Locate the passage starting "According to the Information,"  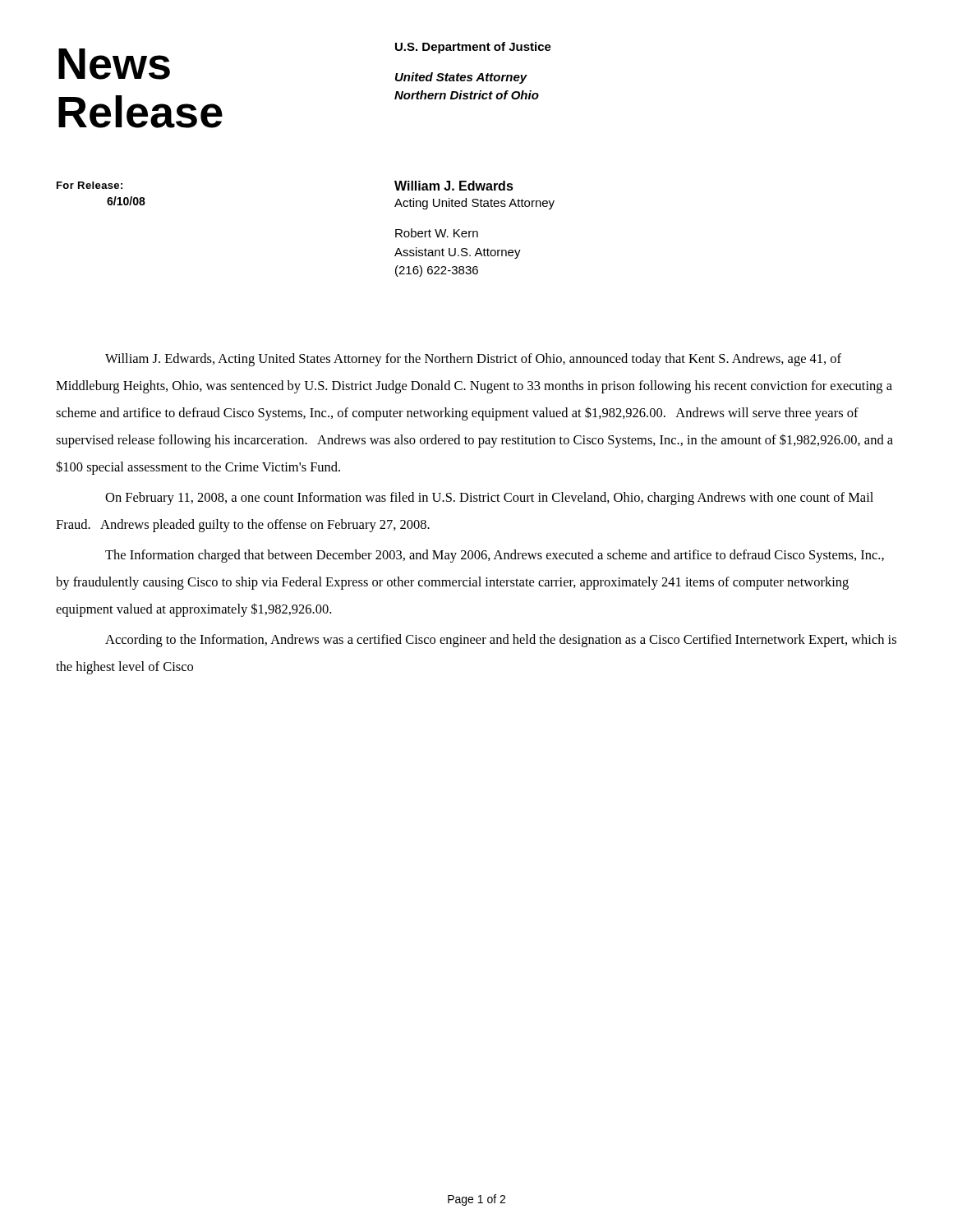point(476,653)
